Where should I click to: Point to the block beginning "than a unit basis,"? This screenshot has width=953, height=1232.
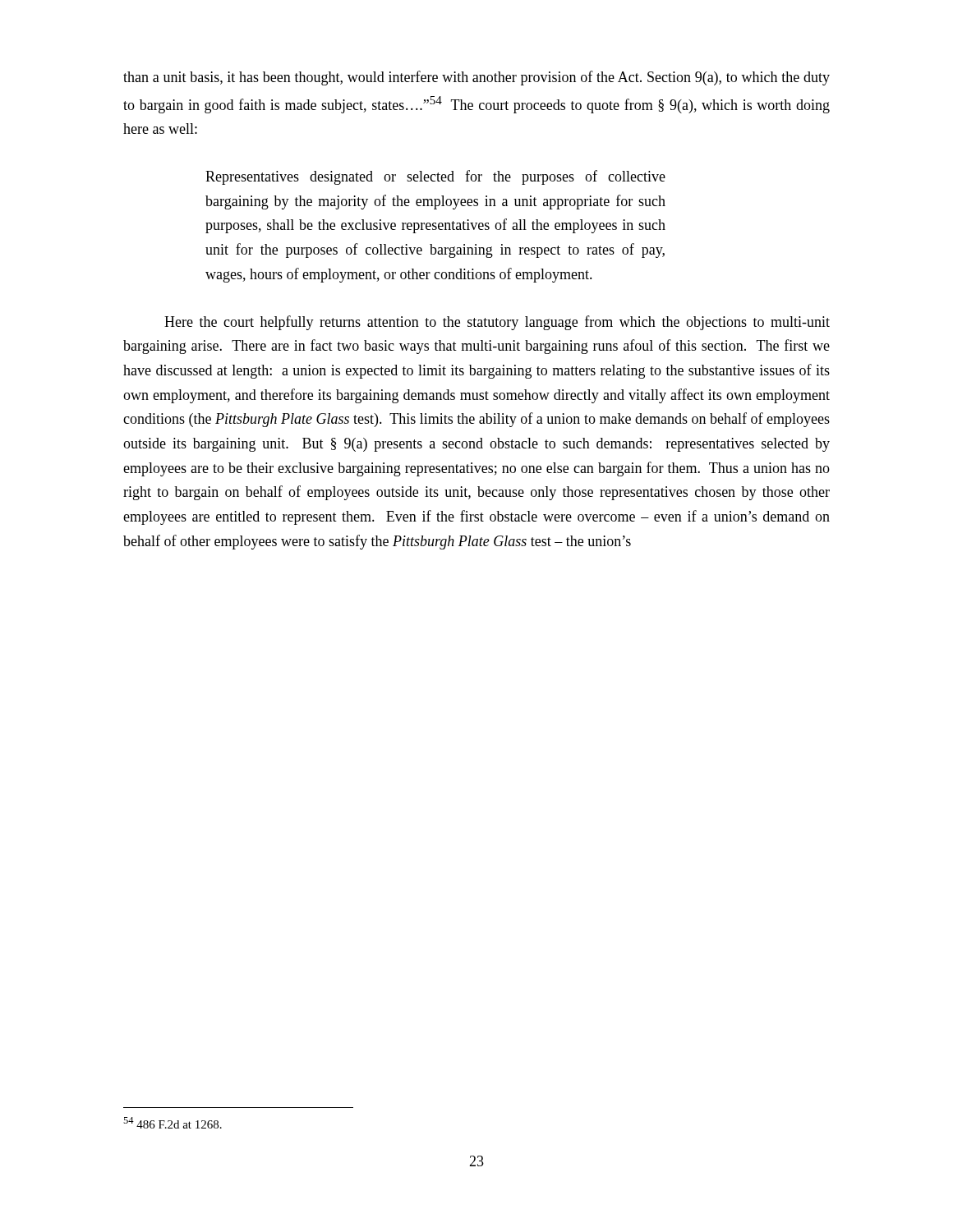(476, 103)
